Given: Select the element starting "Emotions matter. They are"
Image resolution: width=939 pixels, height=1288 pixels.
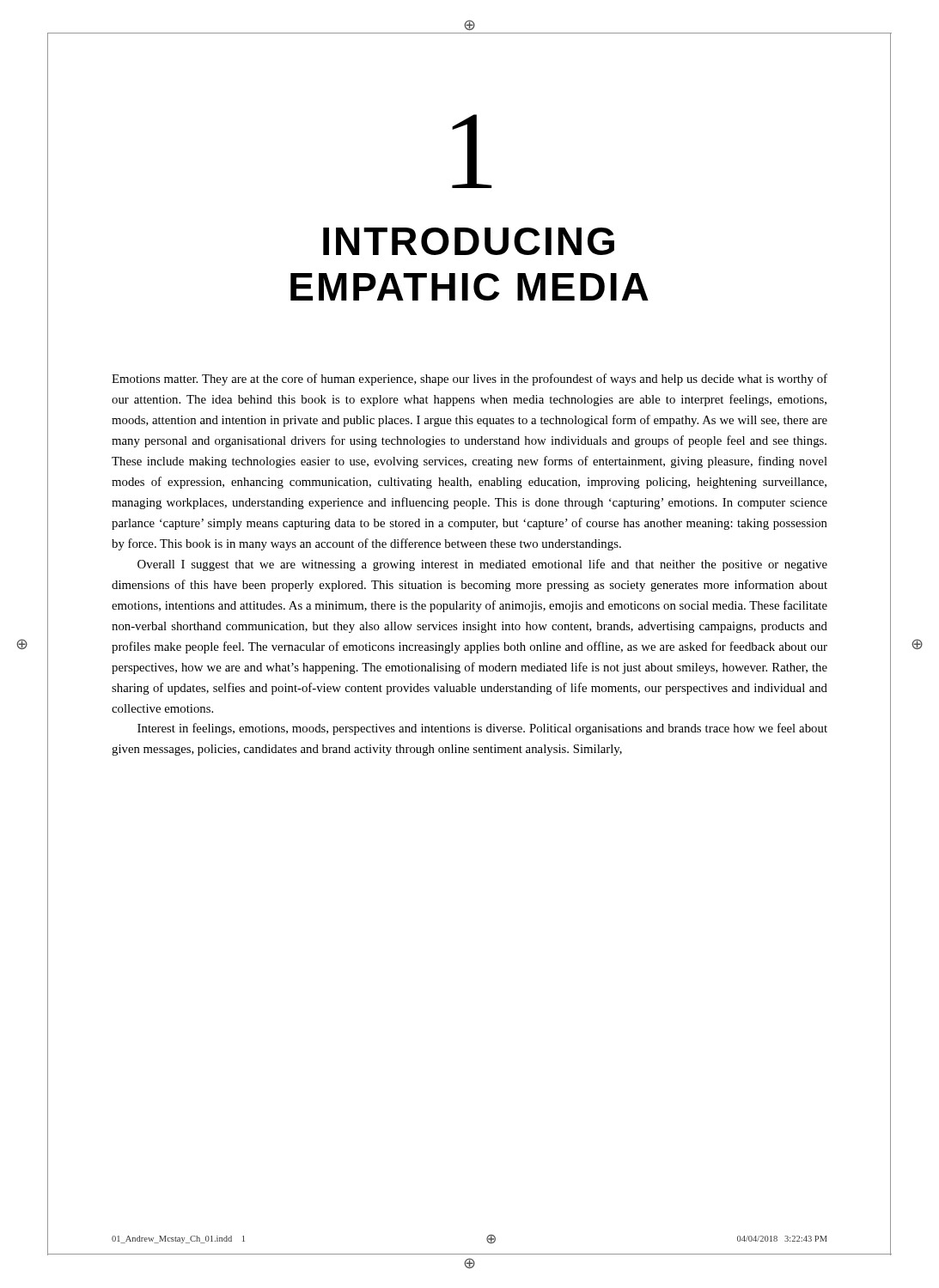Looking at the screenshot, I should point(470,462).
